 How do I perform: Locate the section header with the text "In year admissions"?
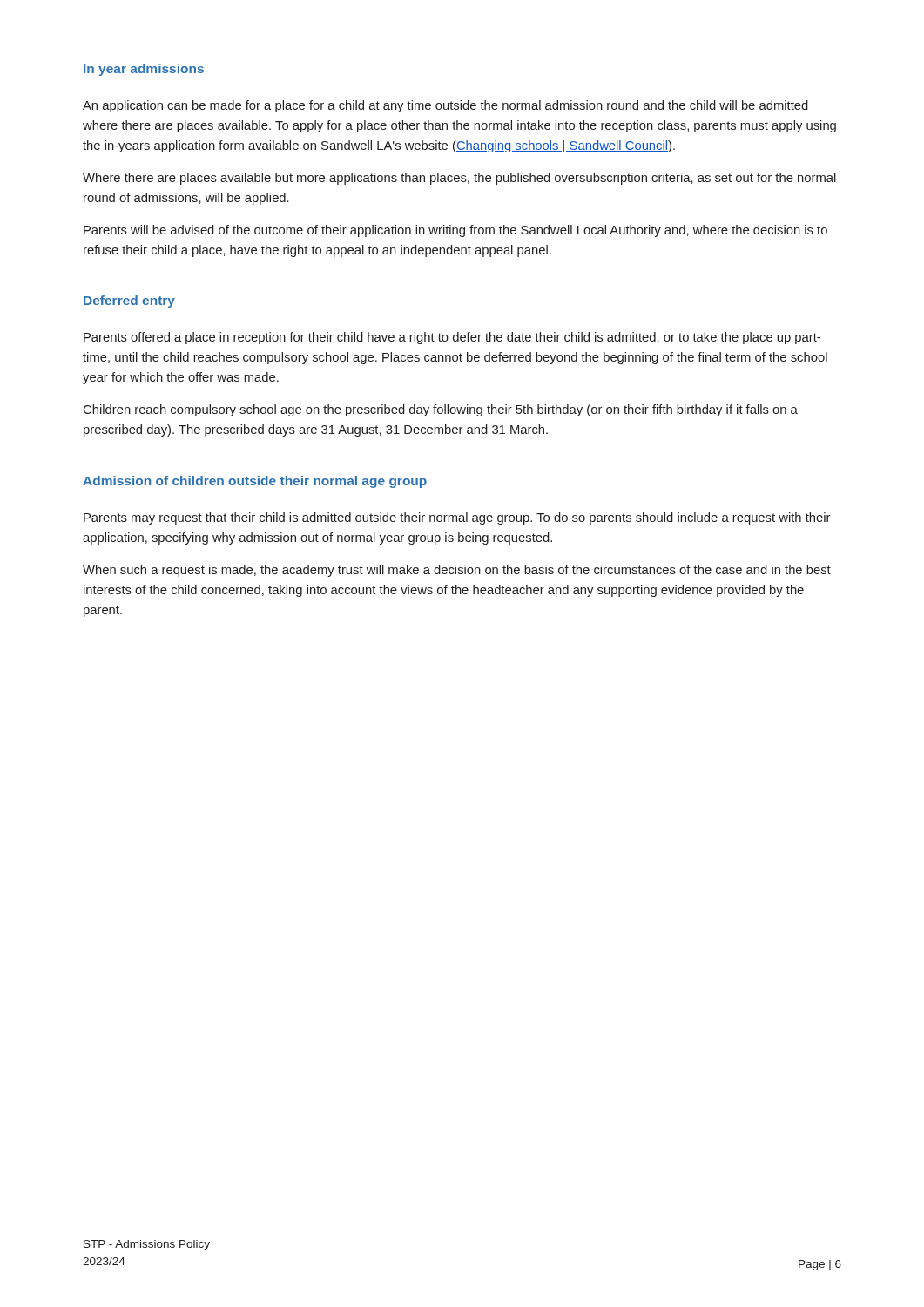pyautogui.click(x=143, y=68)
